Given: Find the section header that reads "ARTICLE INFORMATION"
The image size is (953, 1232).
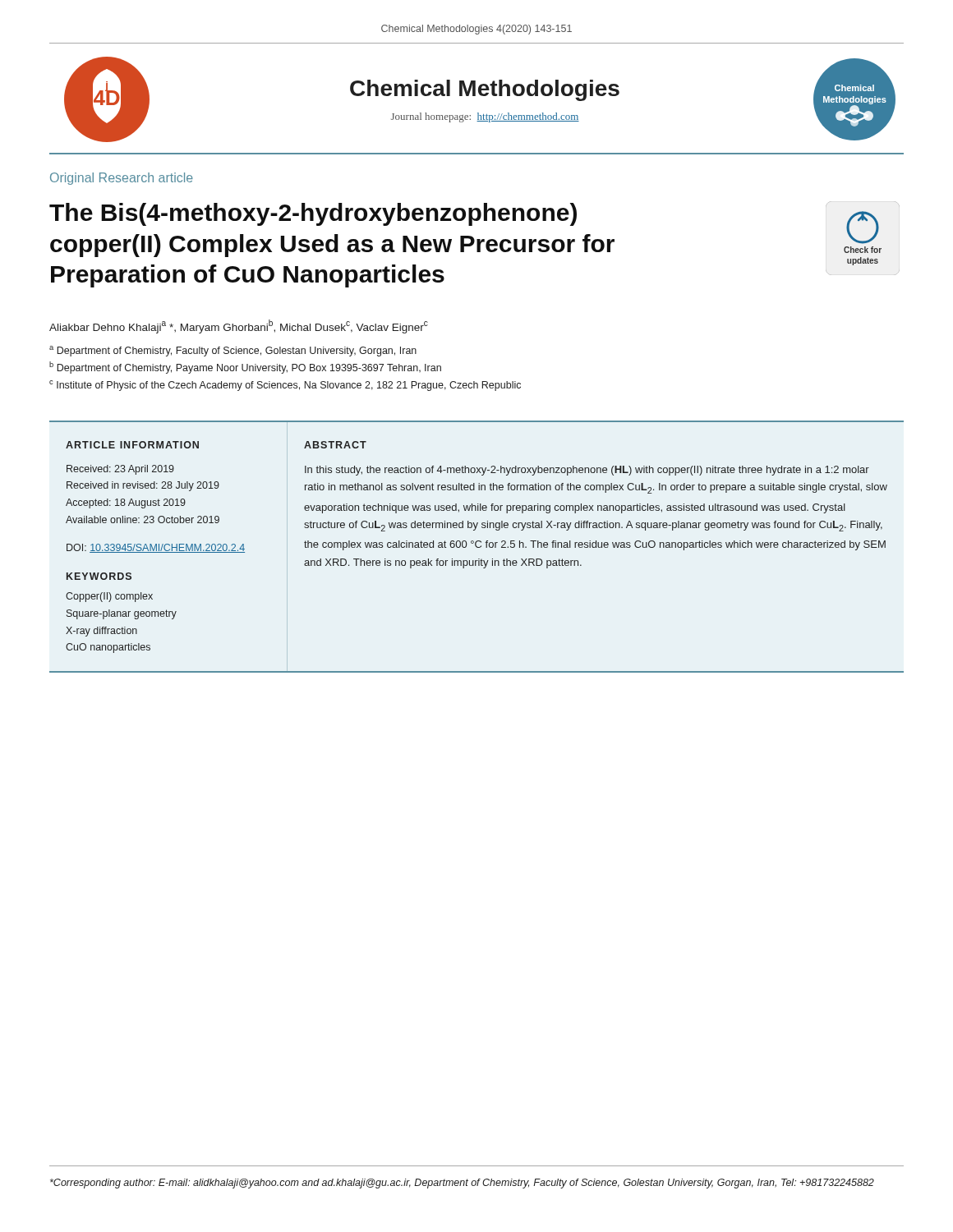Looking at the screenshot, I should point(169,445).
